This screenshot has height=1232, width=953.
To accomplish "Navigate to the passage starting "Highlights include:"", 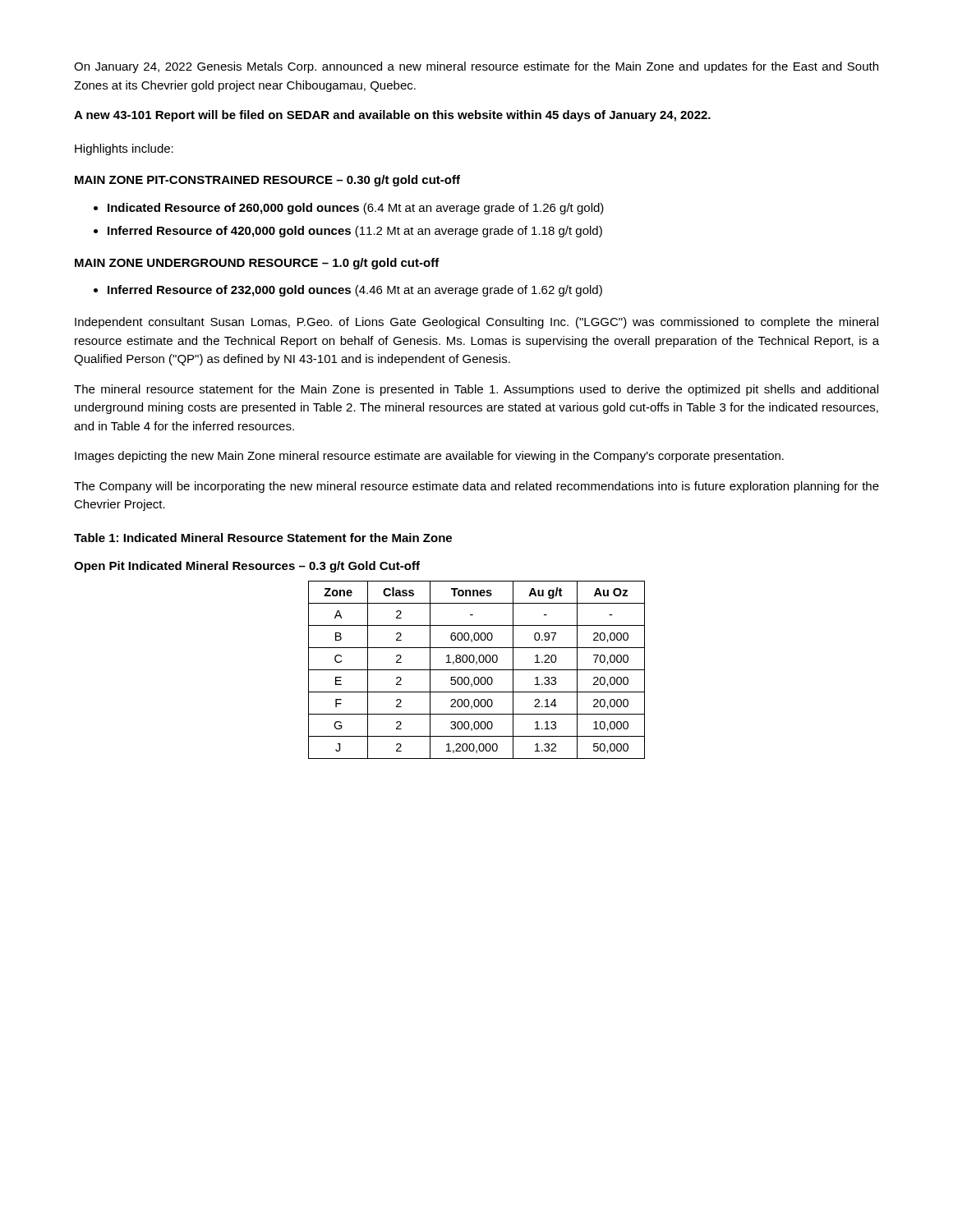I will click(x=124, y=149).
